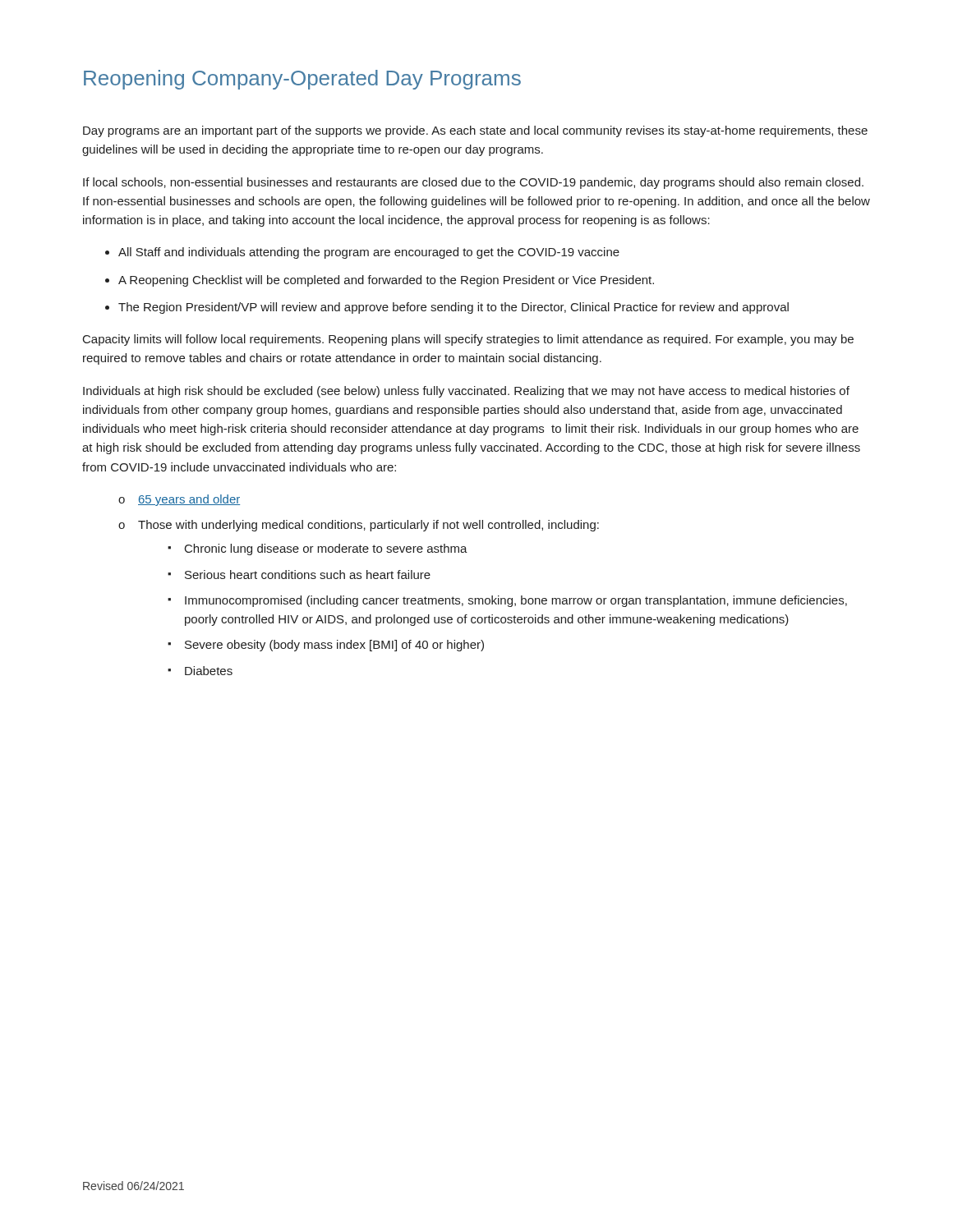953x1232 pixels.
Task: Click on the list item with the text "Immunocompromised (including cancer treatments, smoking, bone marrow or"
Action: pyautogui.click(x=516, y=609)
